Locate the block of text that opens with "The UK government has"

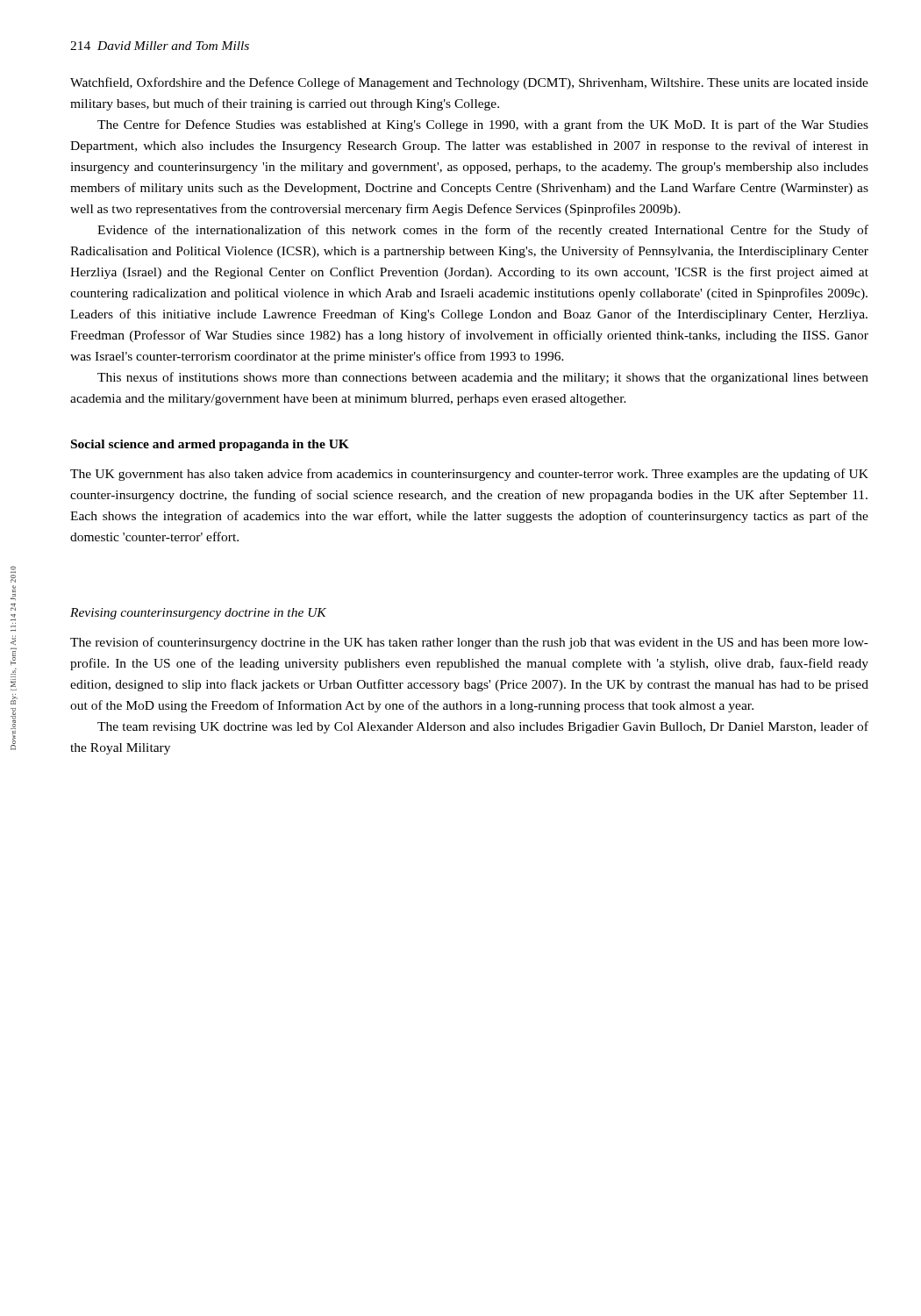coord(469,506)
